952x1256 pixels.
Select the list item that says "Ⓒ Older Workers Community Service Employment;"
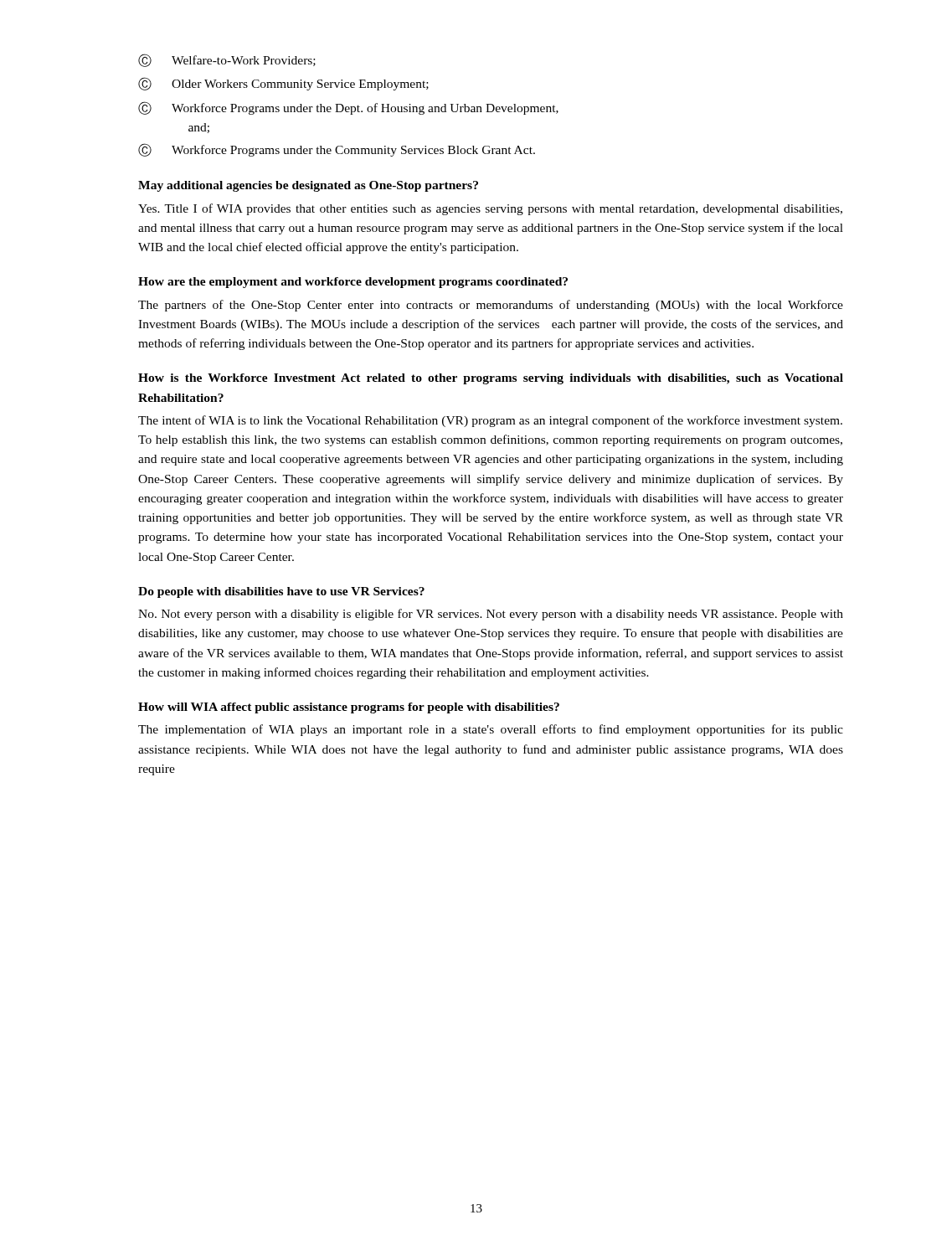[x=283, y=84]
